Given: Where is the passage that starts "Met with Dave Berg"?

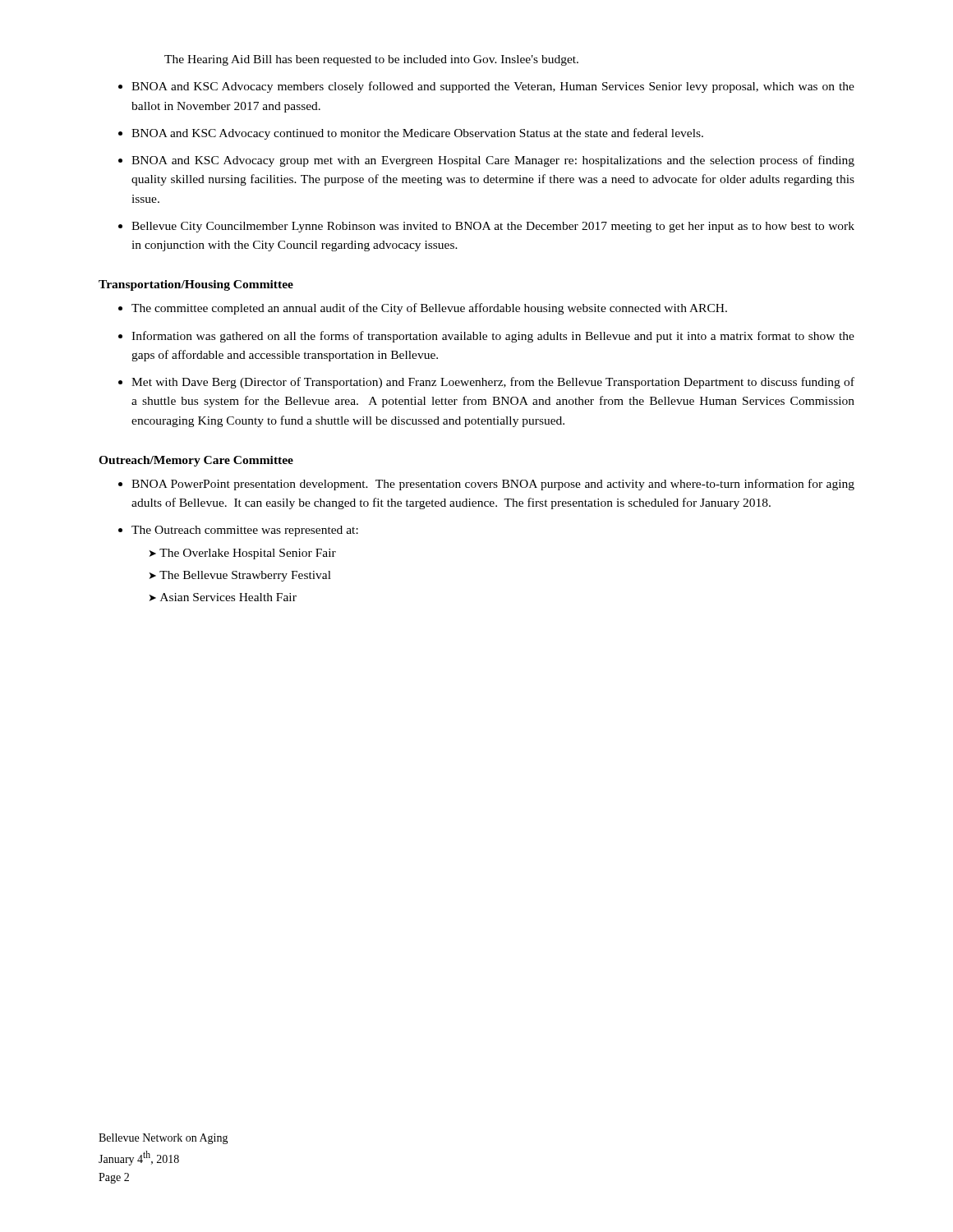Looking at the screenshot, I should coord(493,401).
